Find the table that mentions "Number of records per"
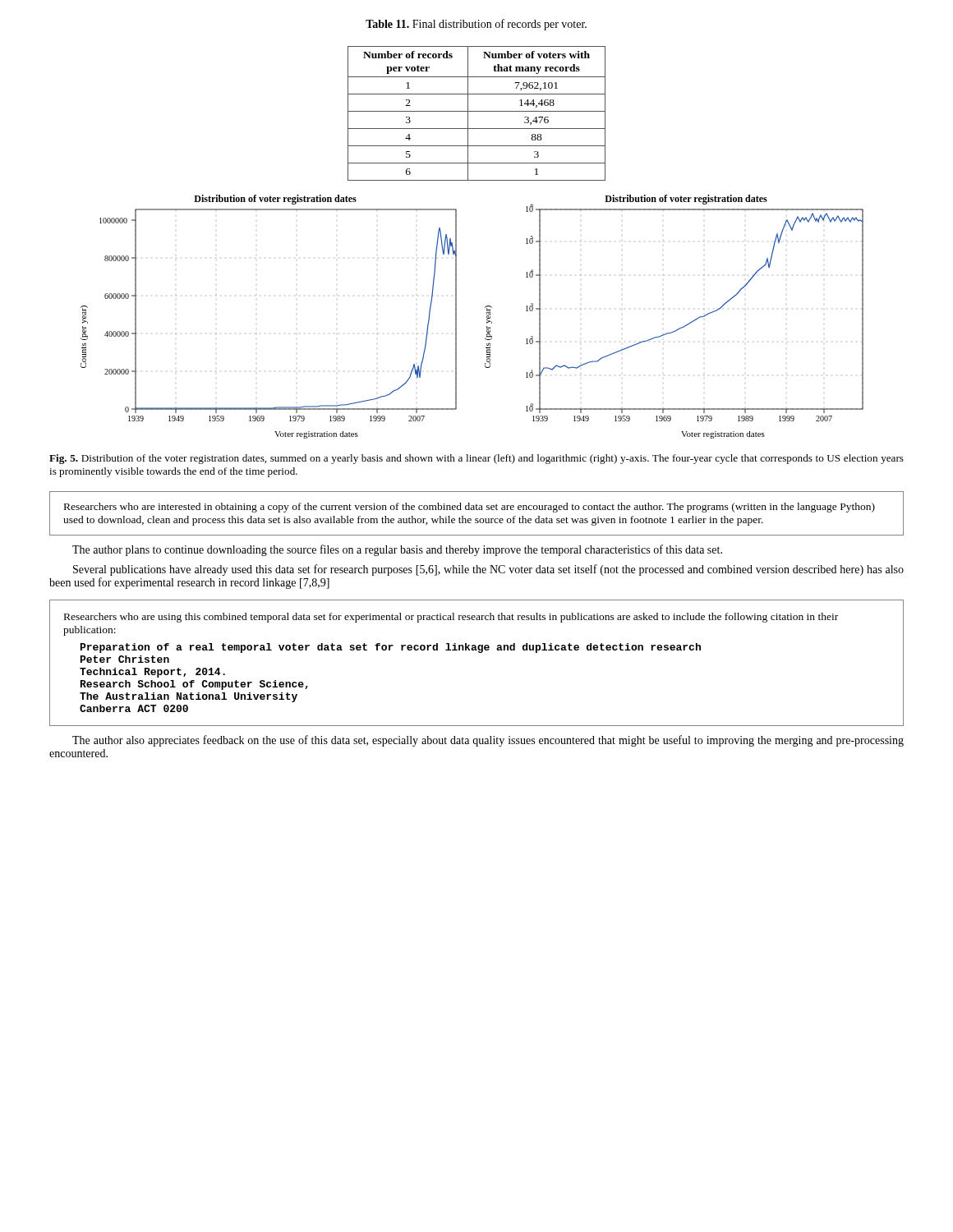This screenshot has width=953, height=1232. [476, 113]
